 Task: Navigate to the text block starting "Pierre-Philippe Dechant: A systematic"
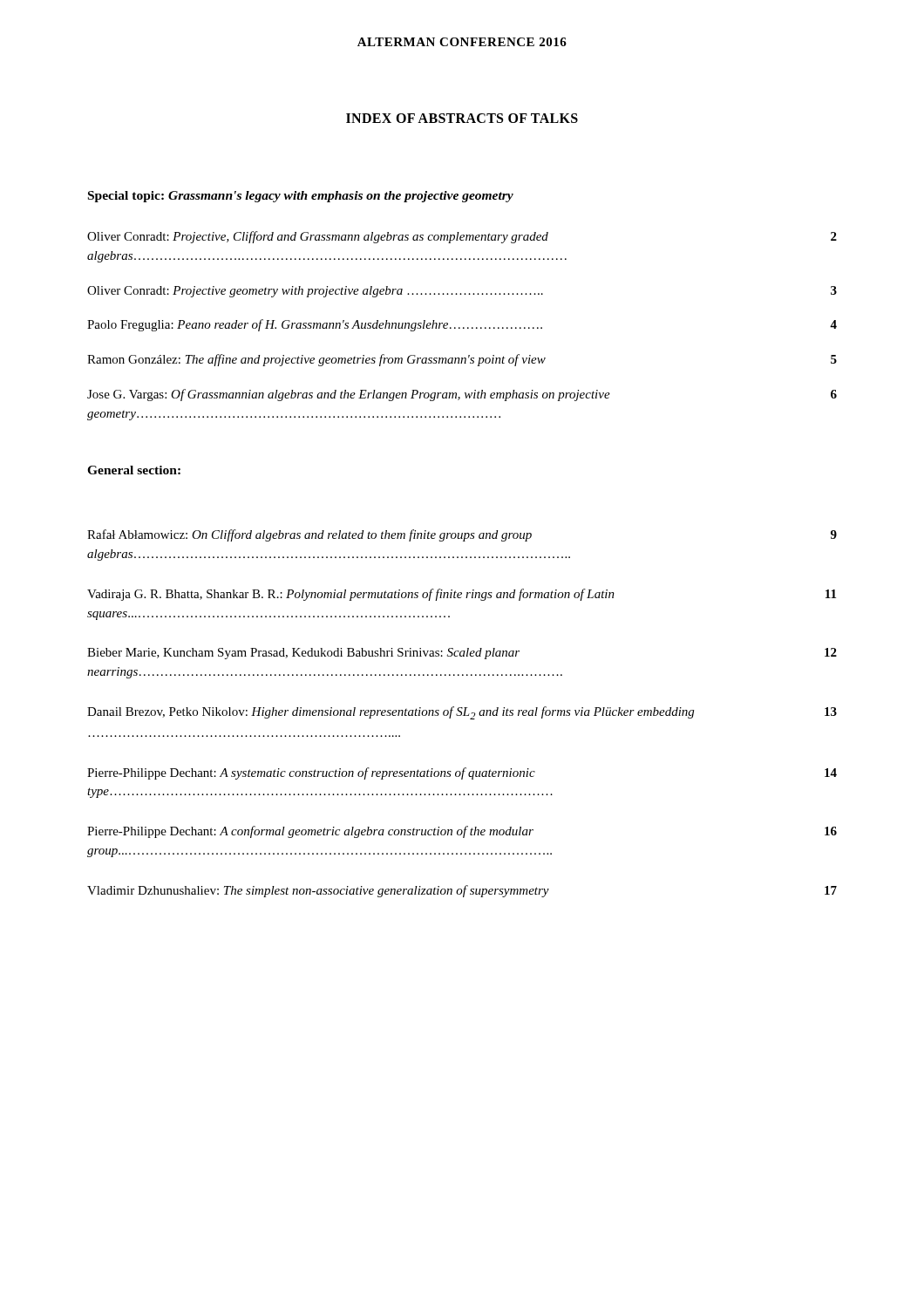[x=462, y=783]
